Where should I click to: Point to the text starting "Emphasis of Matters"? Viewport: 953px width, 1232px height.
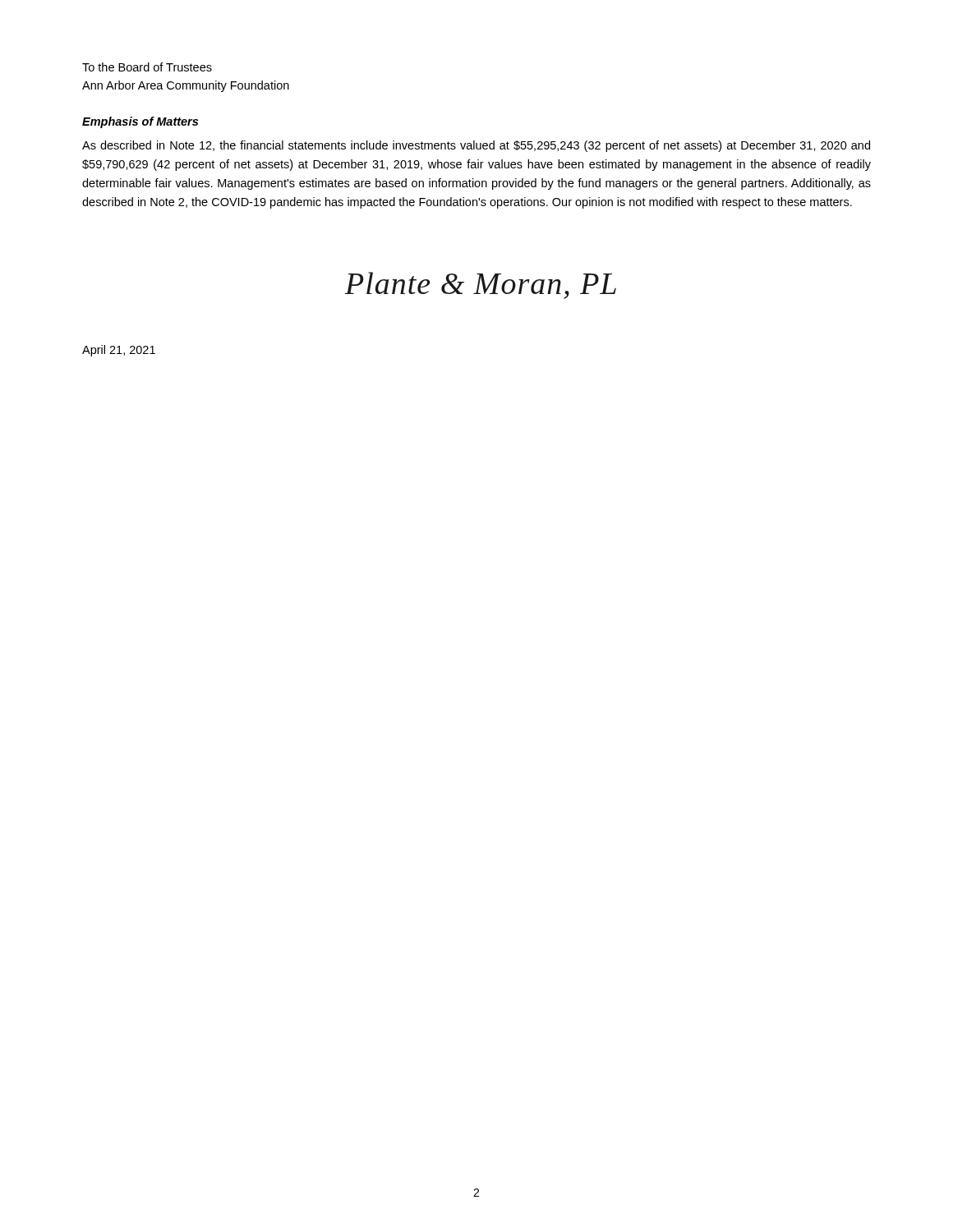[140, 121]
